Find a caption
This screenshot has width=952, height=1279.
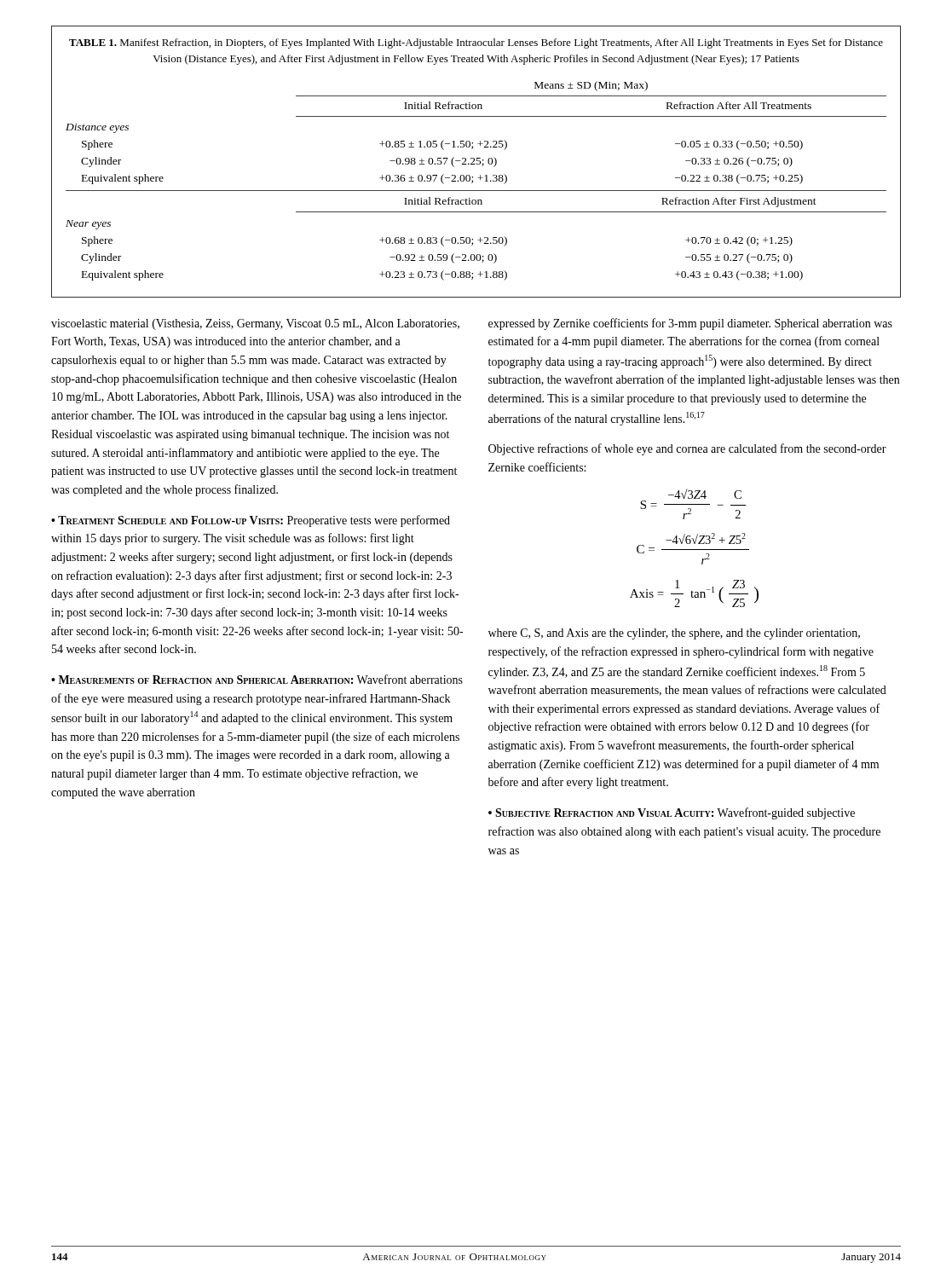[x=476, y=50]
